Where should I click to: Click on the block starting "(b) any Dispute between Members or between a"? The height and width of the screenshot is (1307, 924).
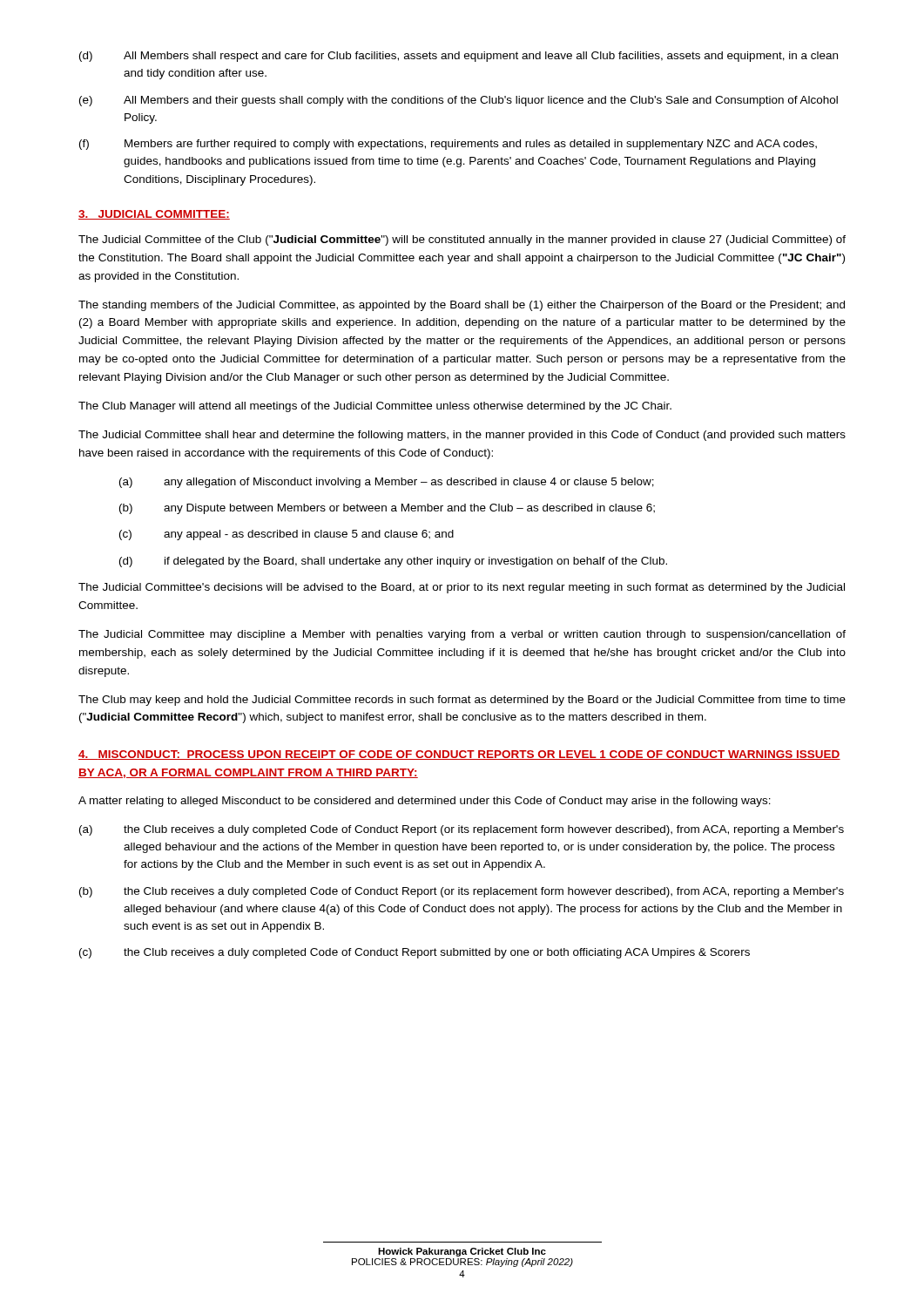[482, 508]
